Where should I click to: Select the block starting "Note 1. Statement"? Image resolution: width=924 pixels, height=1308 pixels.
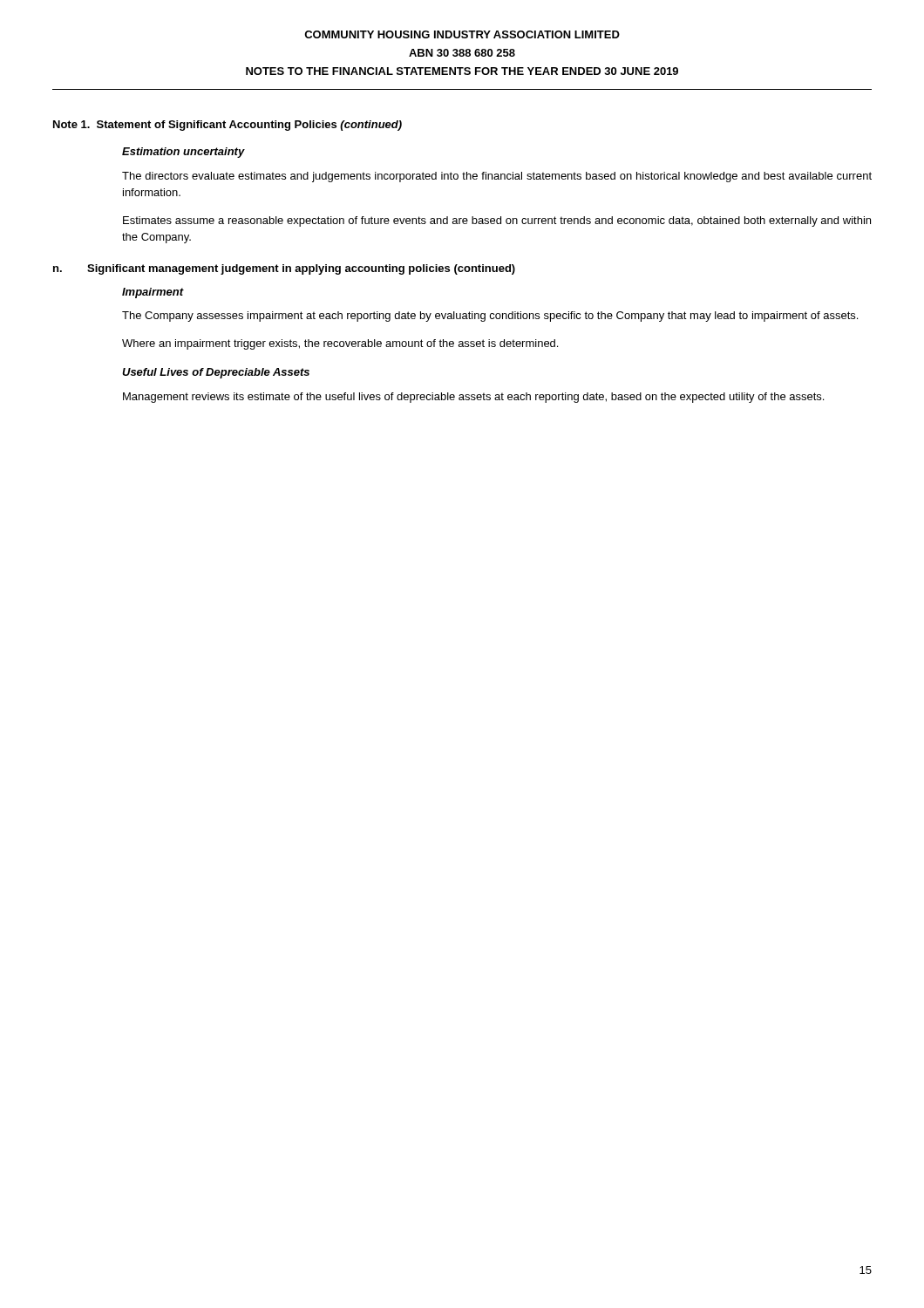(x=227, y=125)
